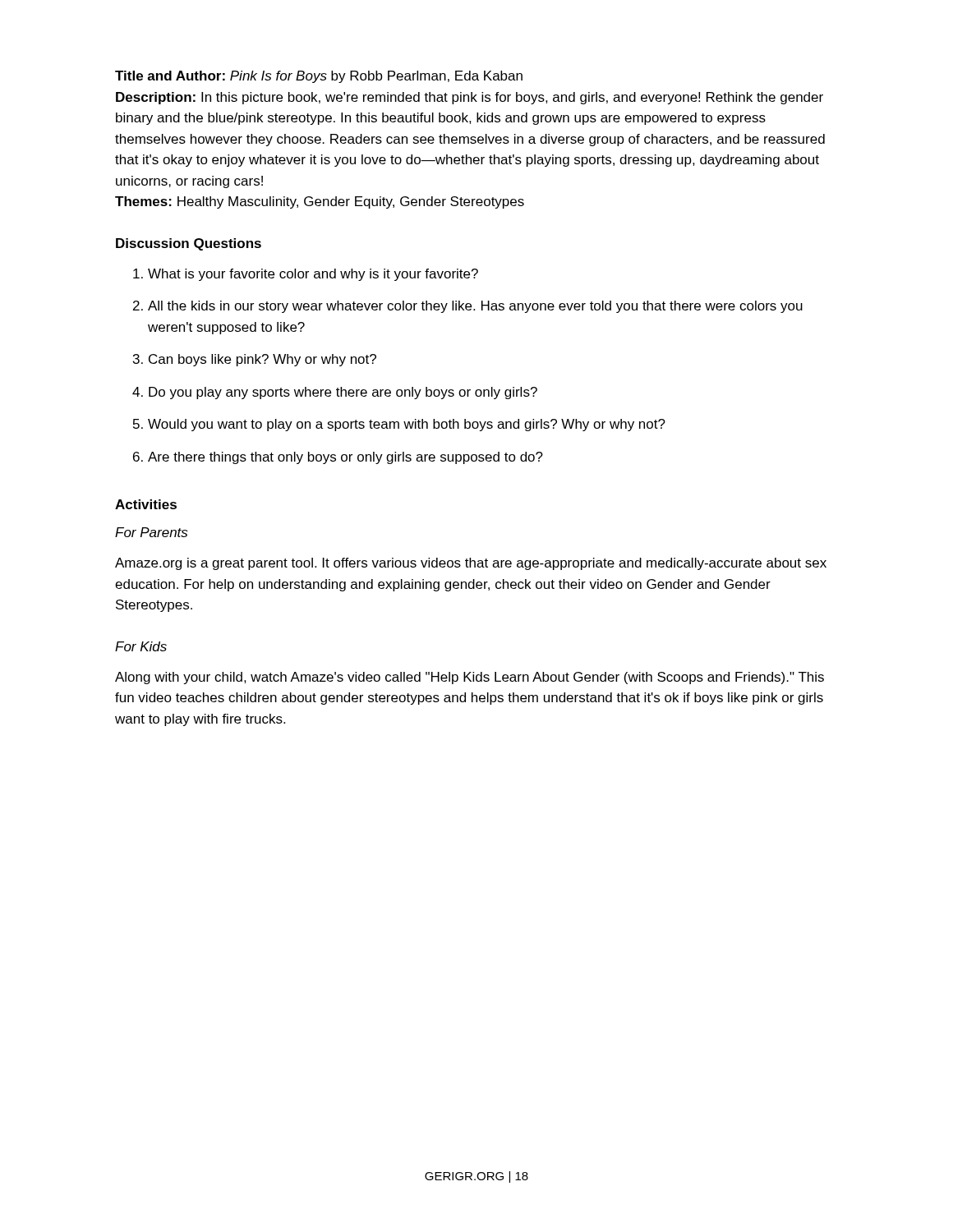Click the passage that begins "Do you play any sports where there are"
Image resolution: width=953 pixels, height=1232 pixels.
coord(343,392)
